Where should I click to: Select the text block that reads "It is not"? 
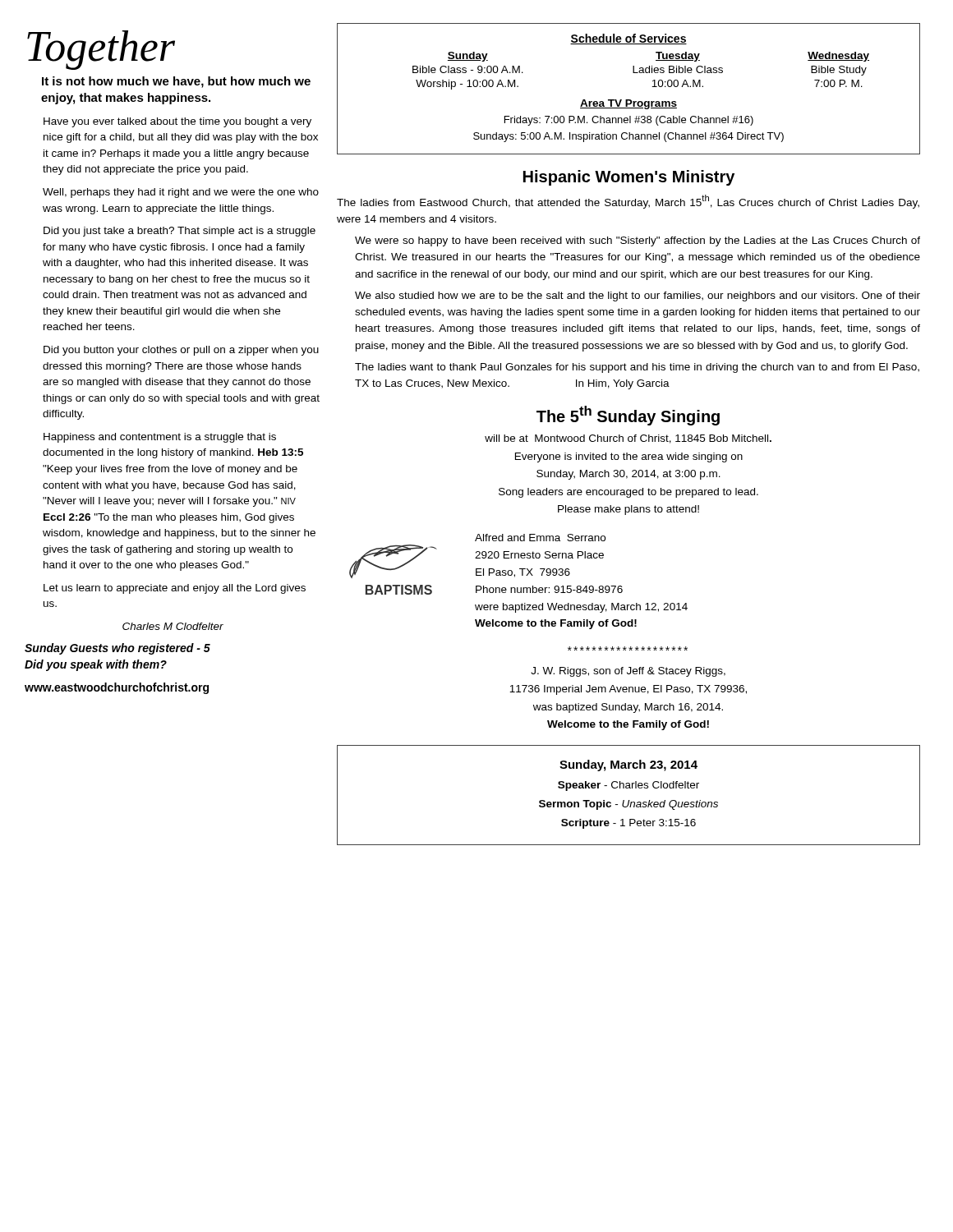pos(173,353)
